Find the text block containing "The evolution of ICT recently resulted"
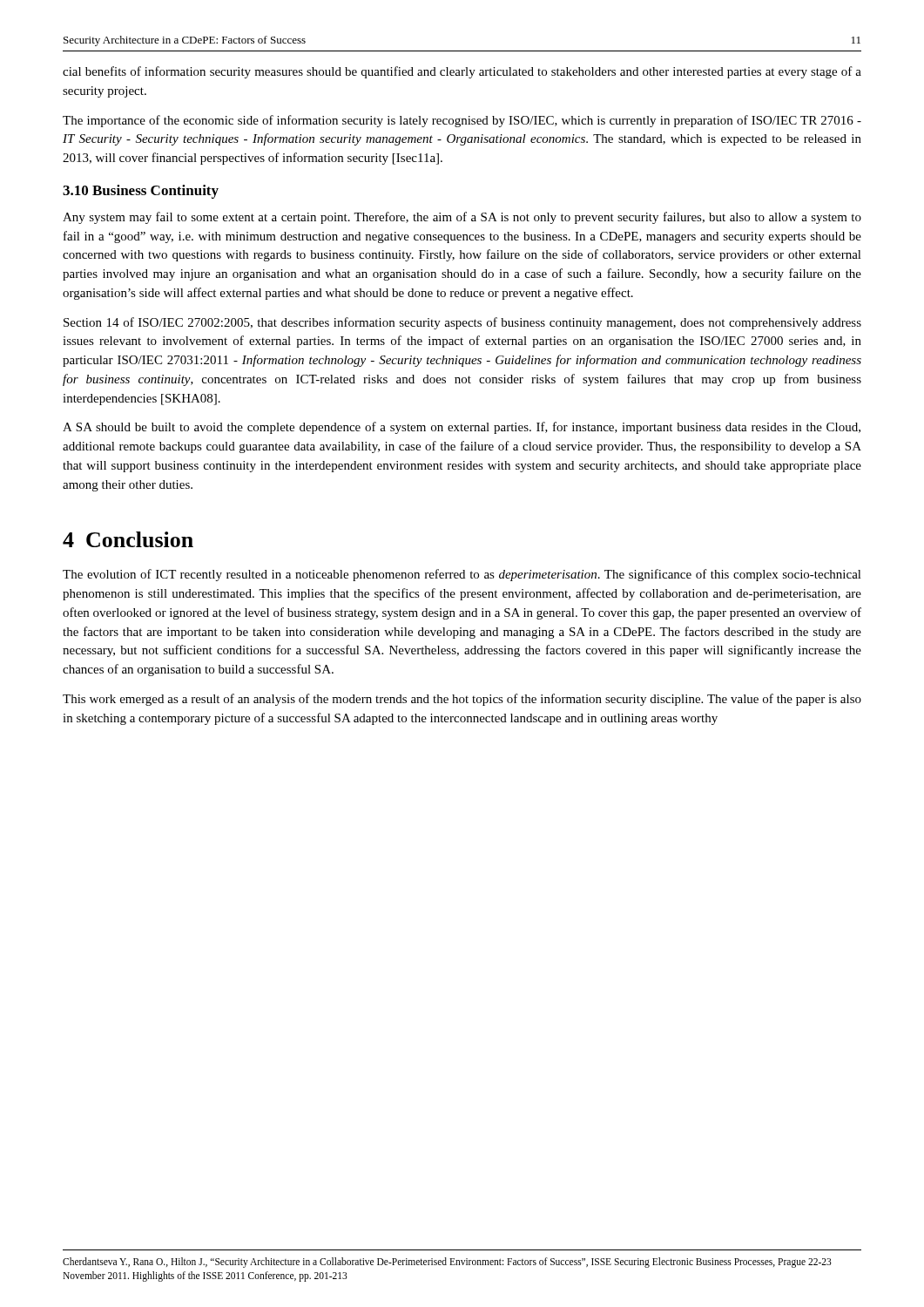This screenshot has height=1307, width=924. click(462, 623)
